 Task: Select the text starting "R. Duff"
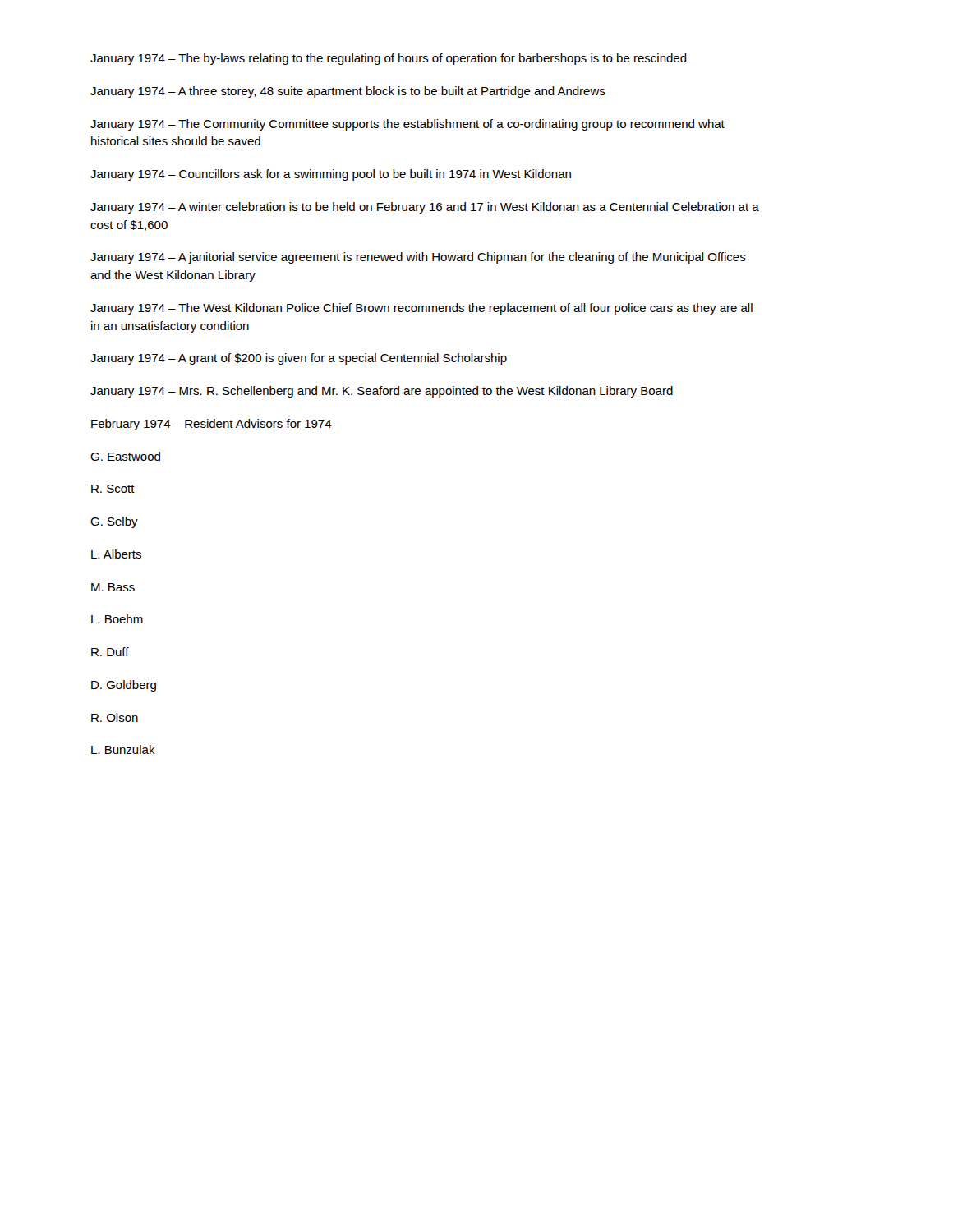tap(109, 652)
